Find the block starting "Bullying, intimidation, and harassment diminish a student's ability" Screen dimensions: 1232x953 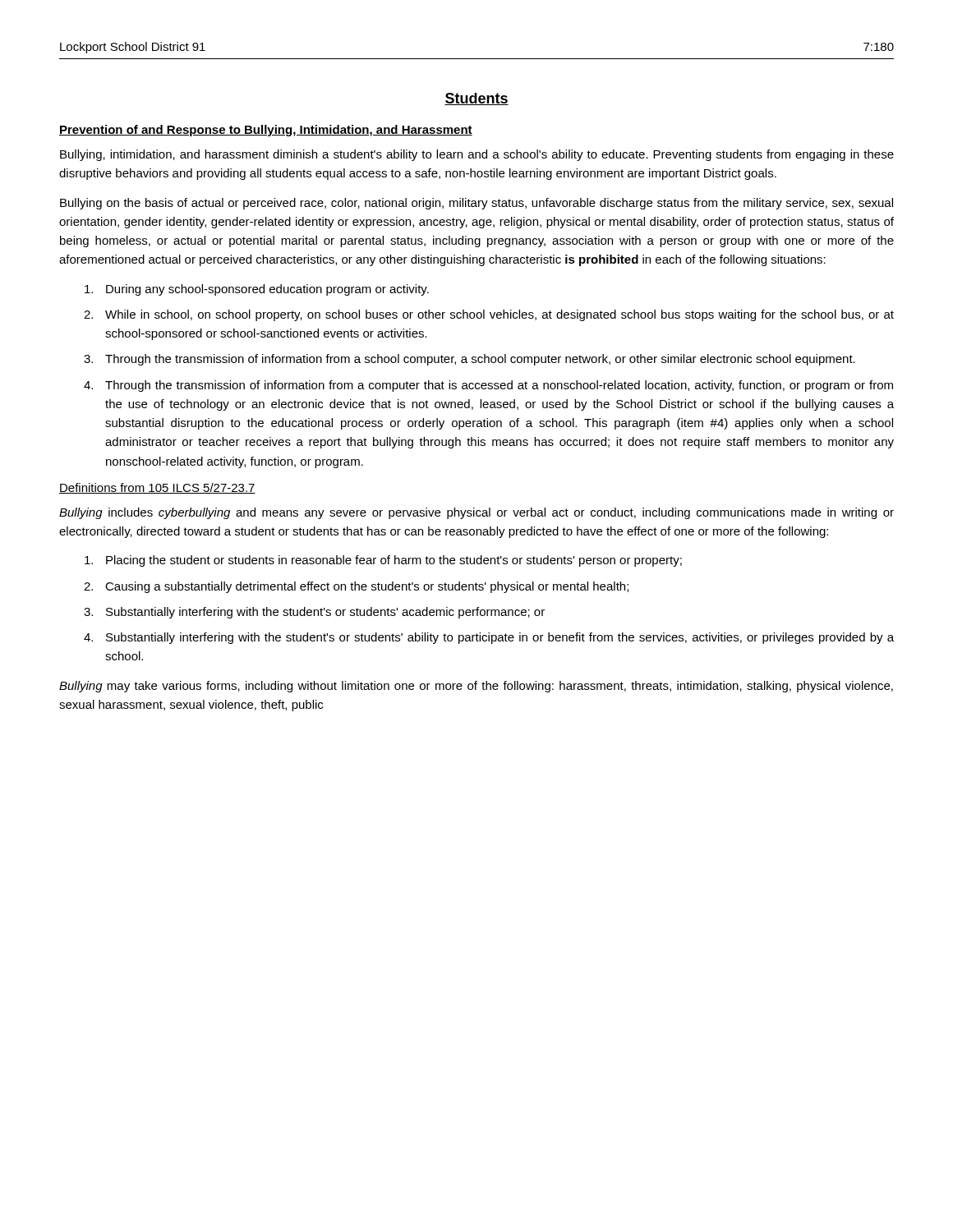pos(476,164)
